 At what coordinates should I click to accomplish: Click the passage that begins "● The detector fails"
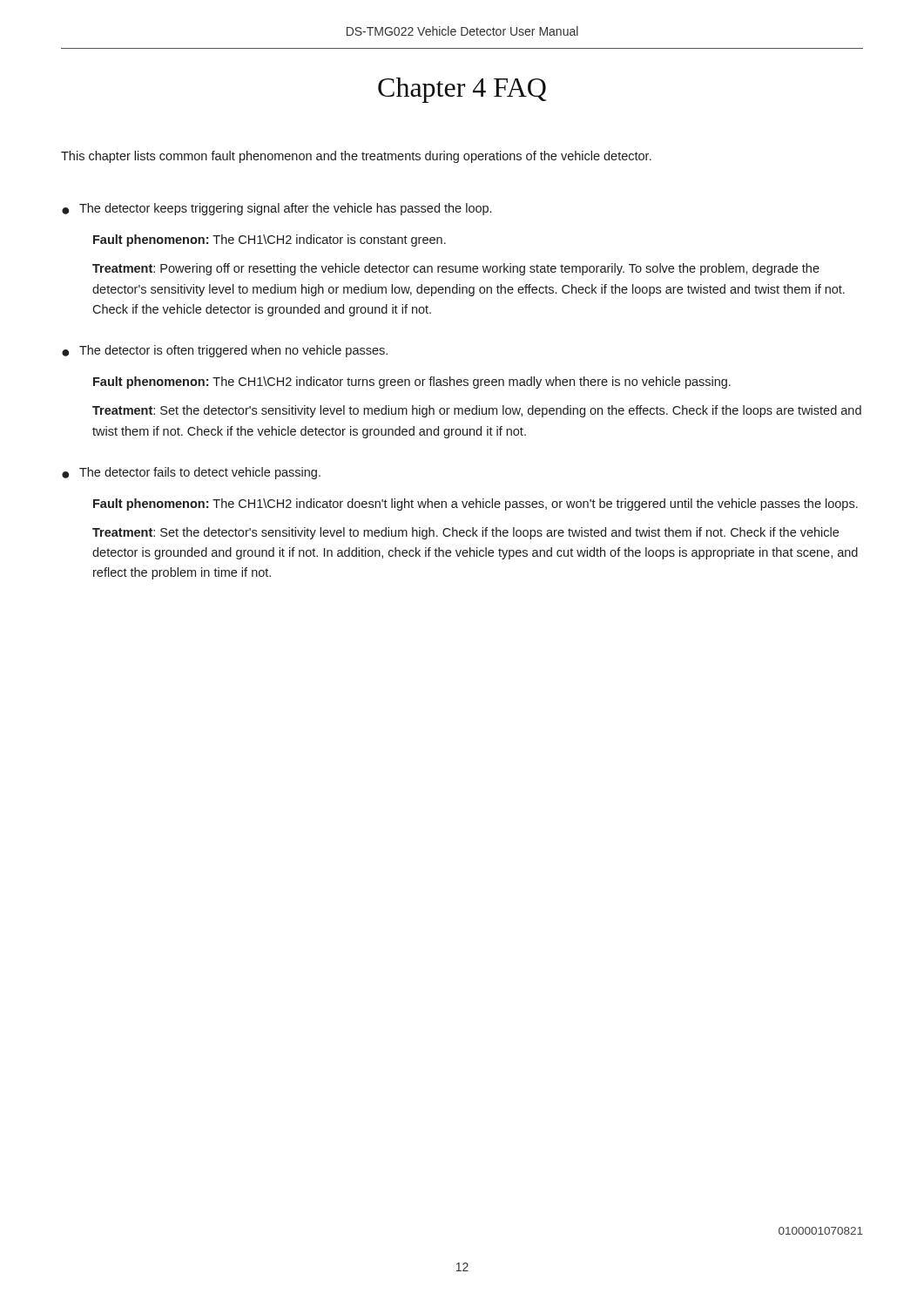pyautogui.click(x=191, y=474)
